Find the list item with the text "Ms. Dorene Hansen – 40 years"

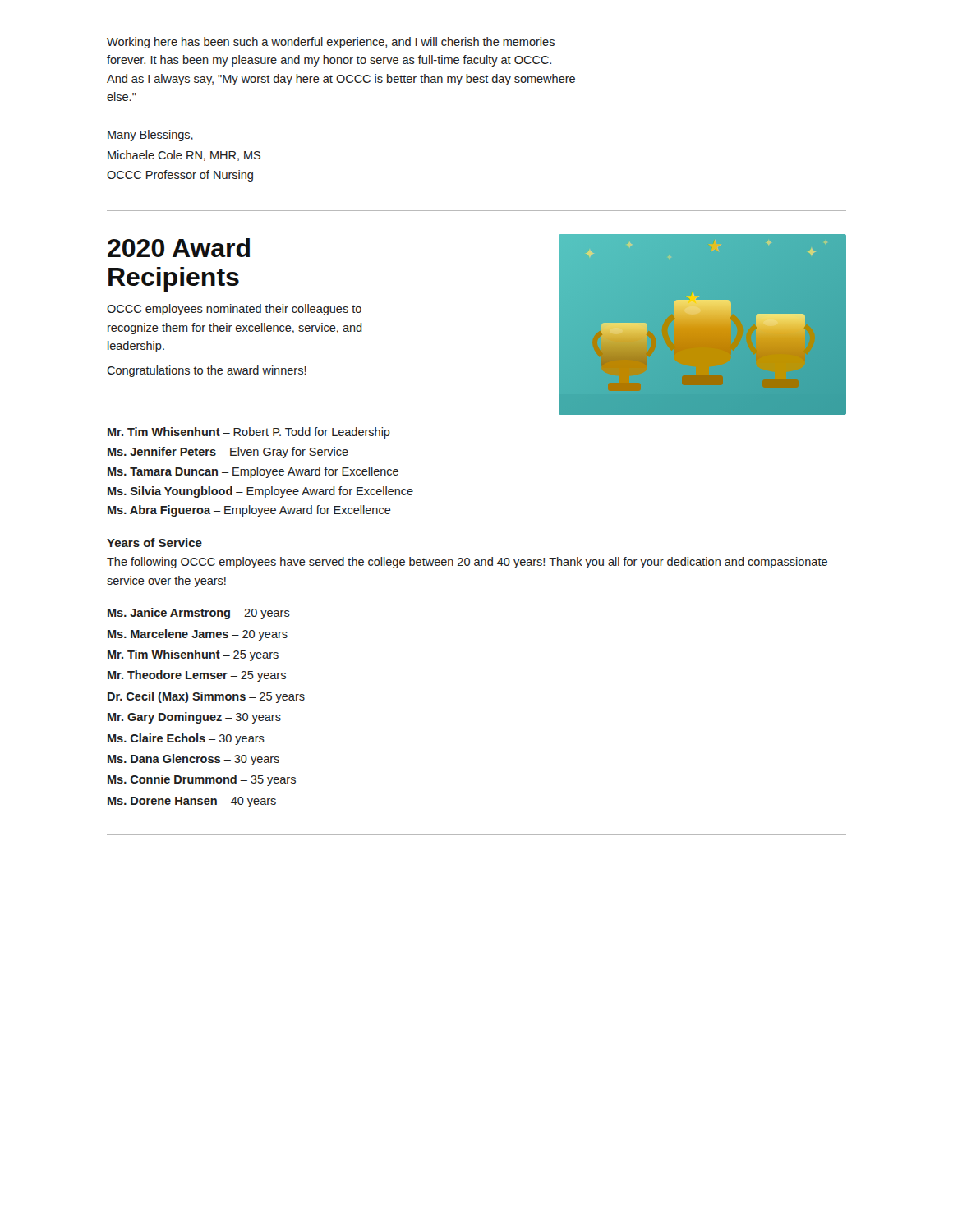192,801
